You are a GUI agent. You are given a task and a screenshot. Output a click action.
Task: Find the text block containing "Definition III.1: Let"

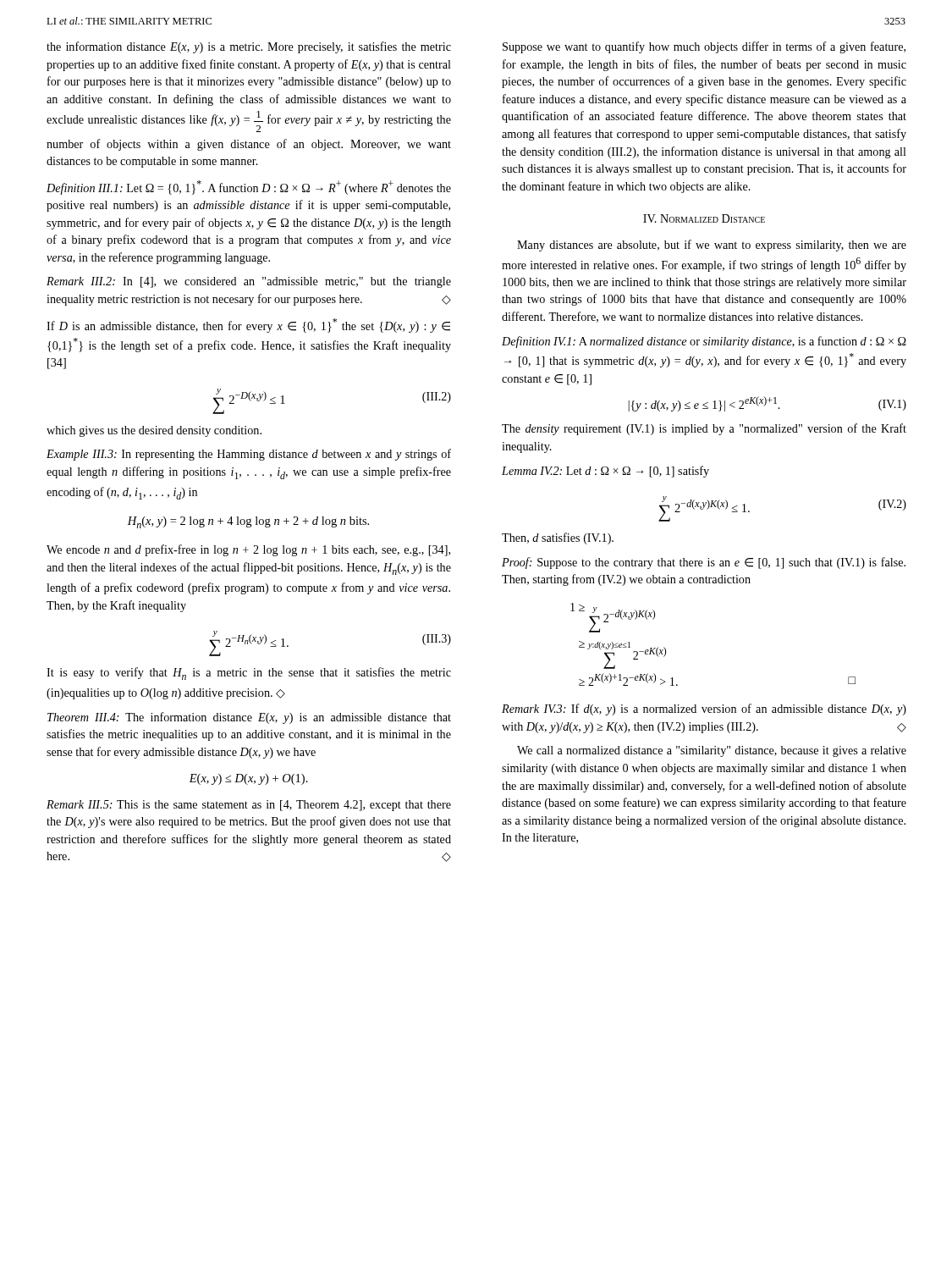coord(249,221)
